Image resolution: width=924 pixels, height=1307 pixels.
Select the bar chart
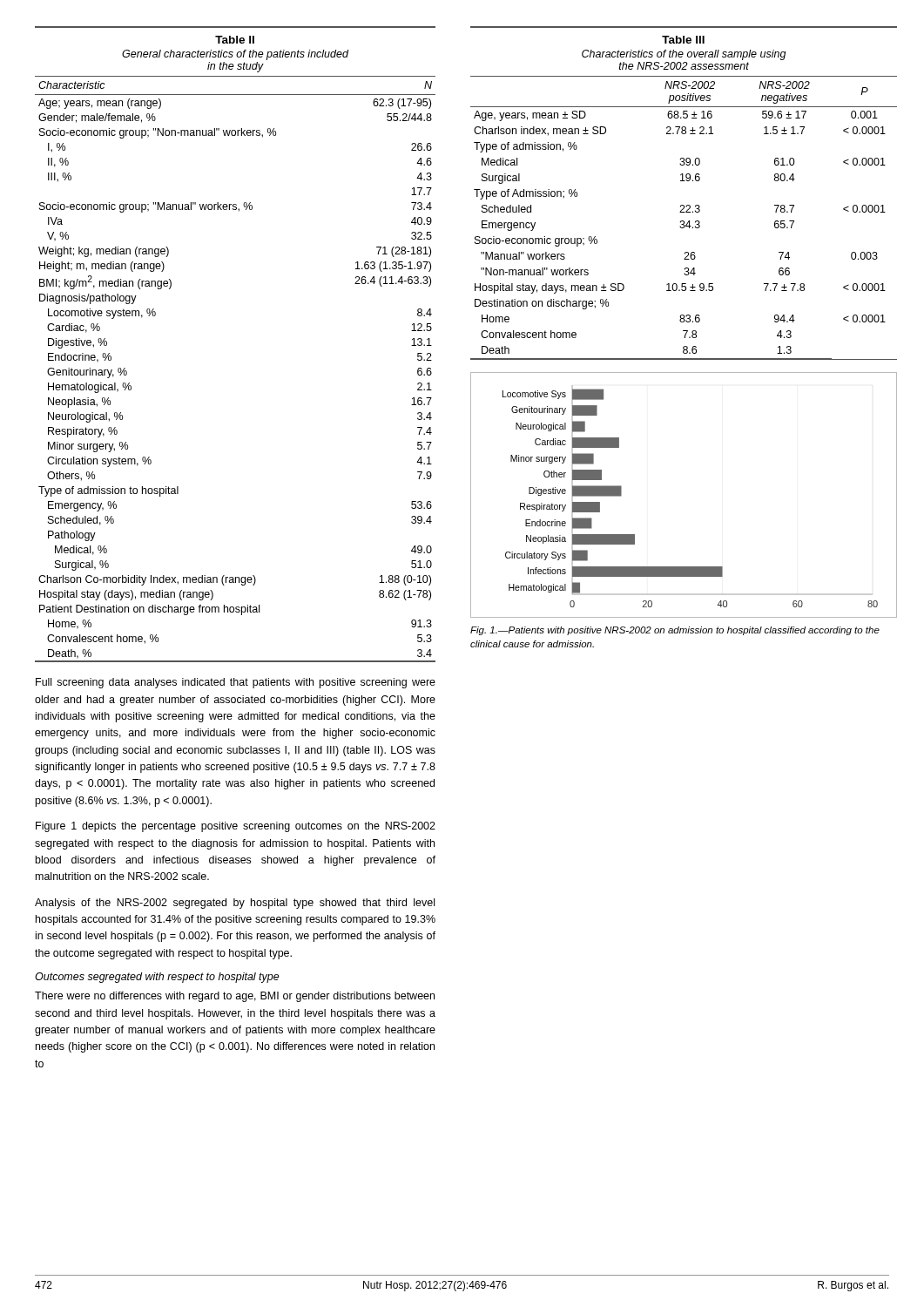point(684,495)
